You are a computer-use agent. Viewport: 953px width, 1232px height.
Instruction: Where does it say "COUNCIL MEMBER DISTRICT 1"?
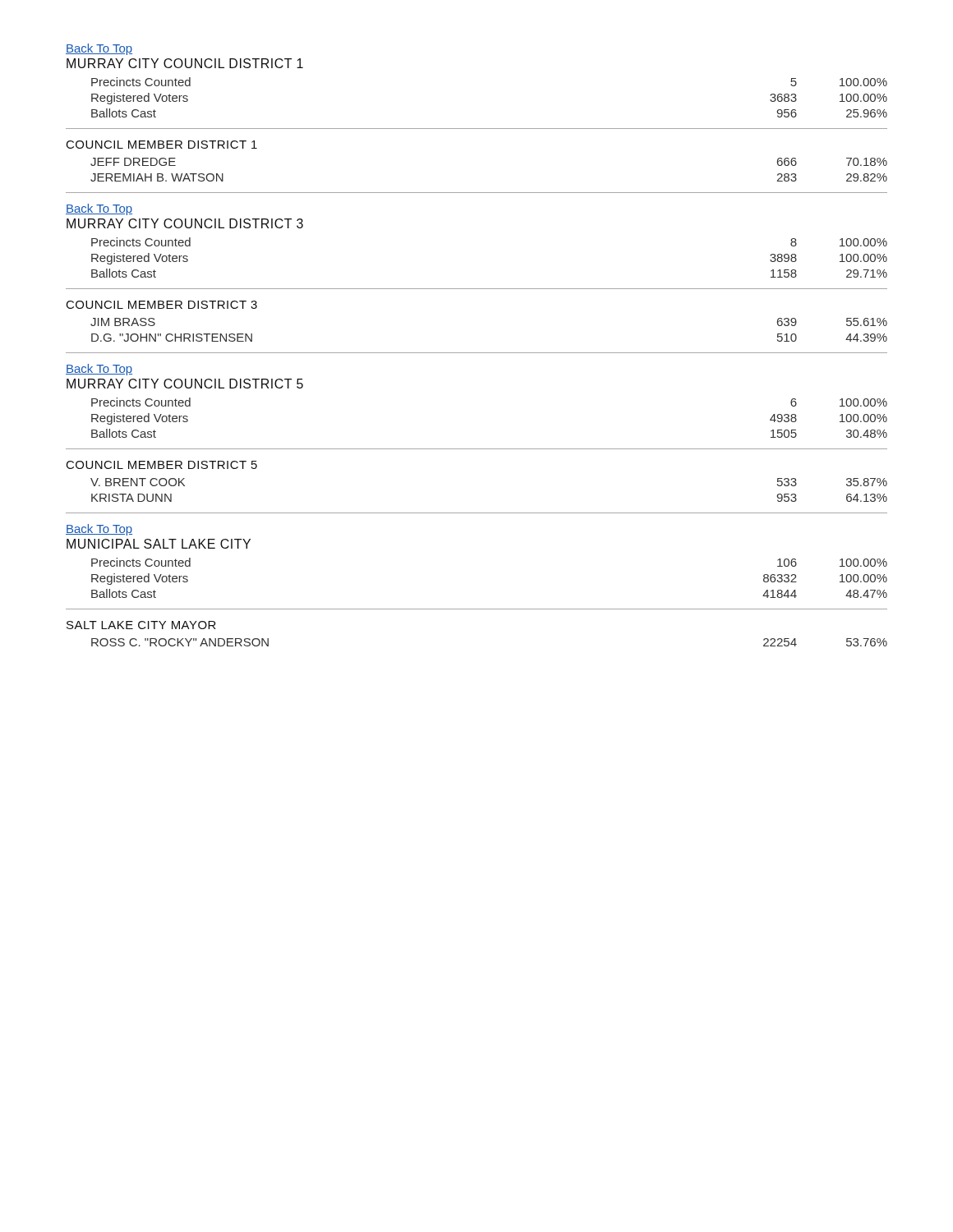point(162,144)
